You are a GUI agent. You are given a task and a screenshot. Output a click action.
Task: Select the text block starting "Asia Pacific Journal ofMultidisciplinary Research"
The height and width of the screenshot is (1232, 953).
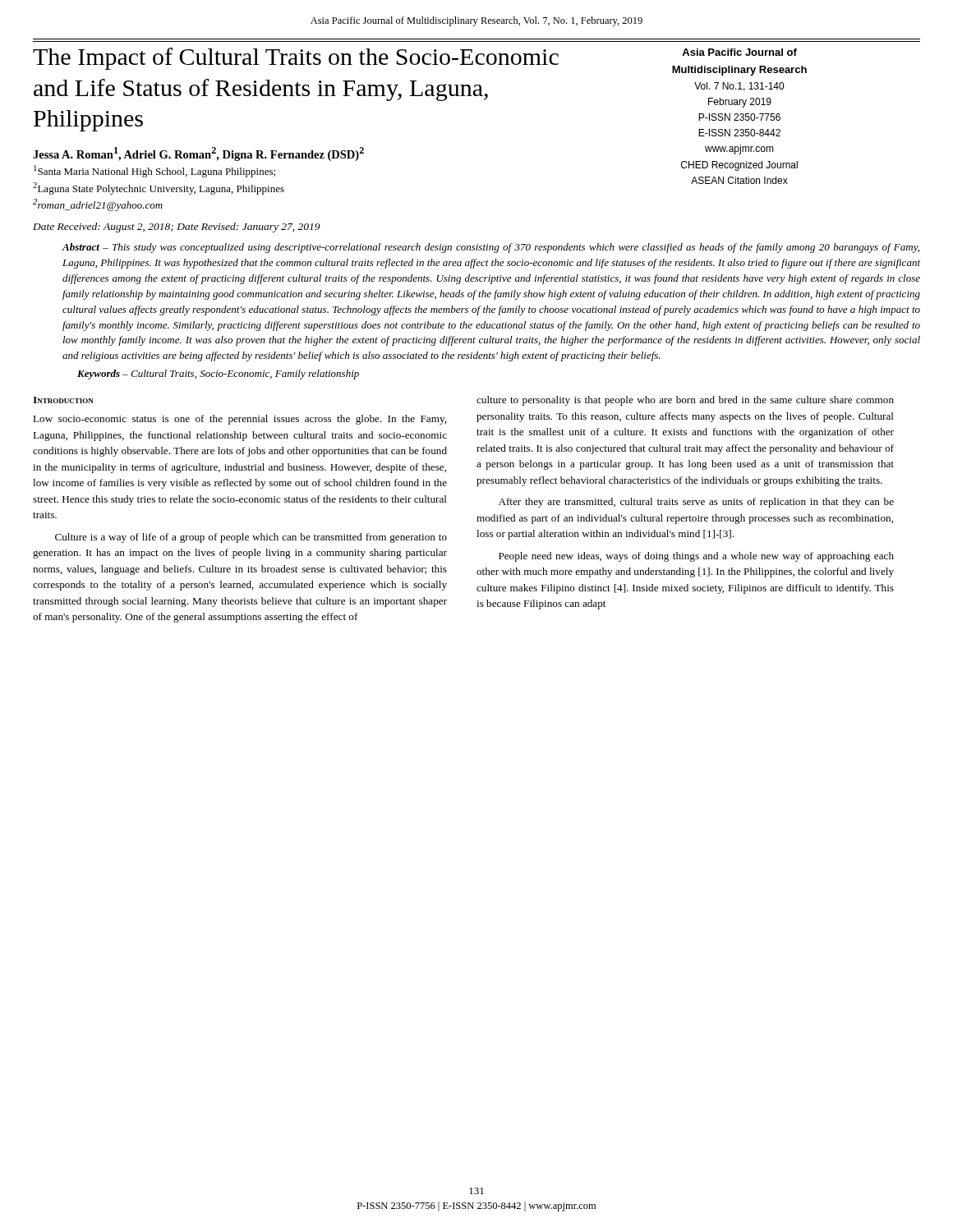(739, 115)
